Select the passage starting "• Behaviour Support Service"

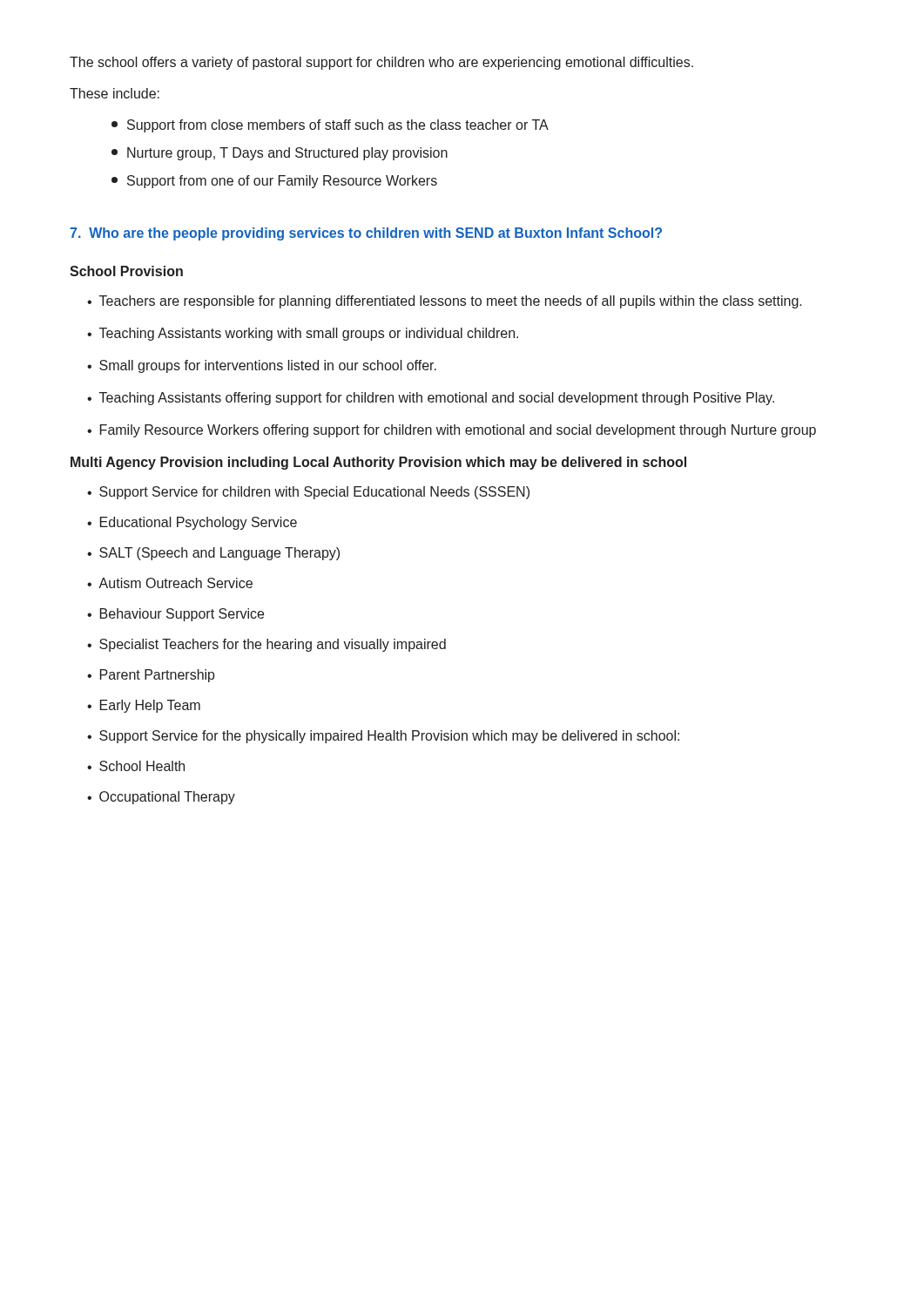tap(176, 615)
